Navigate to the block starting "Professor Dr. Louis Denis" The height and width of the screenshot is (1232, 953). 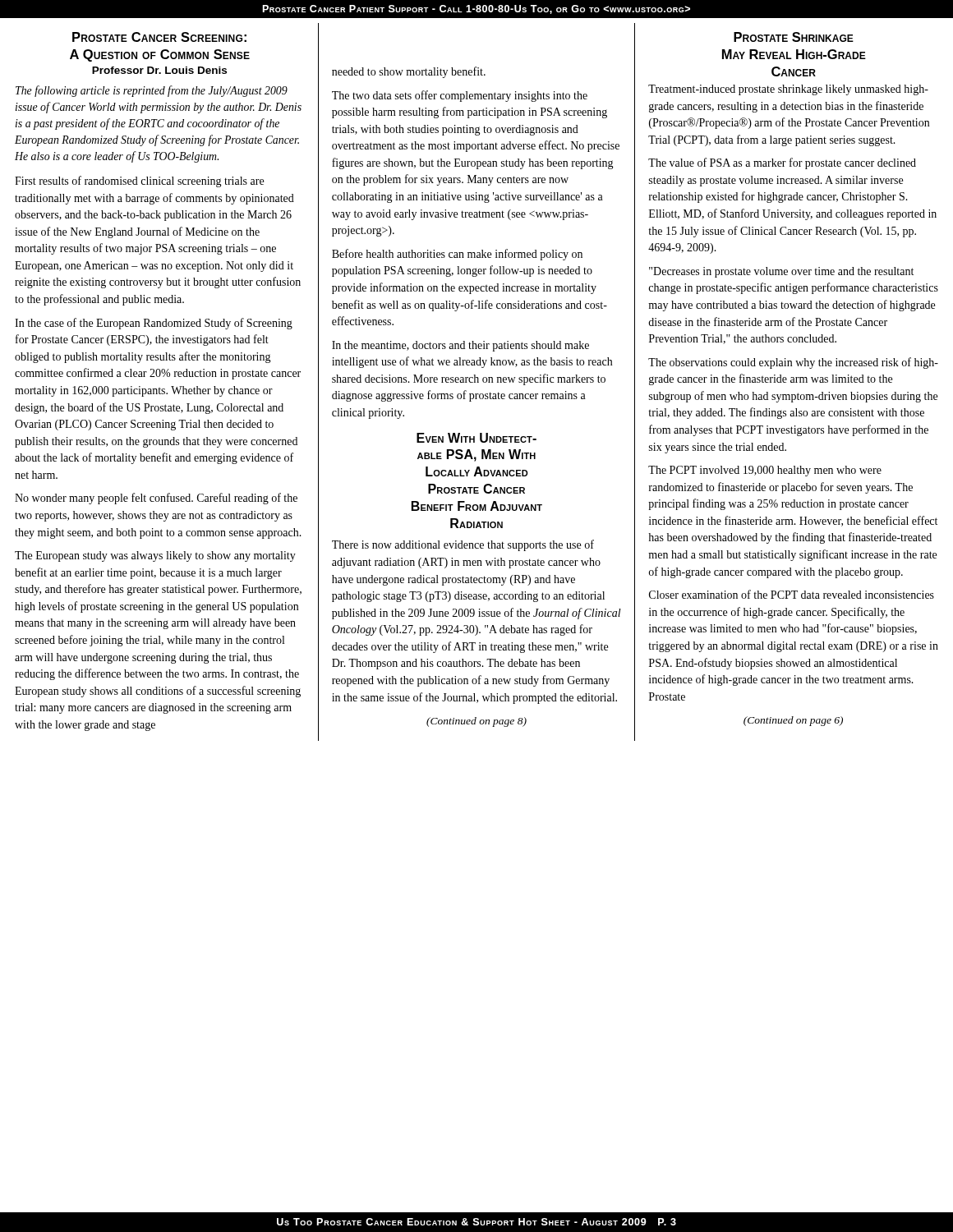coord(160,70)
